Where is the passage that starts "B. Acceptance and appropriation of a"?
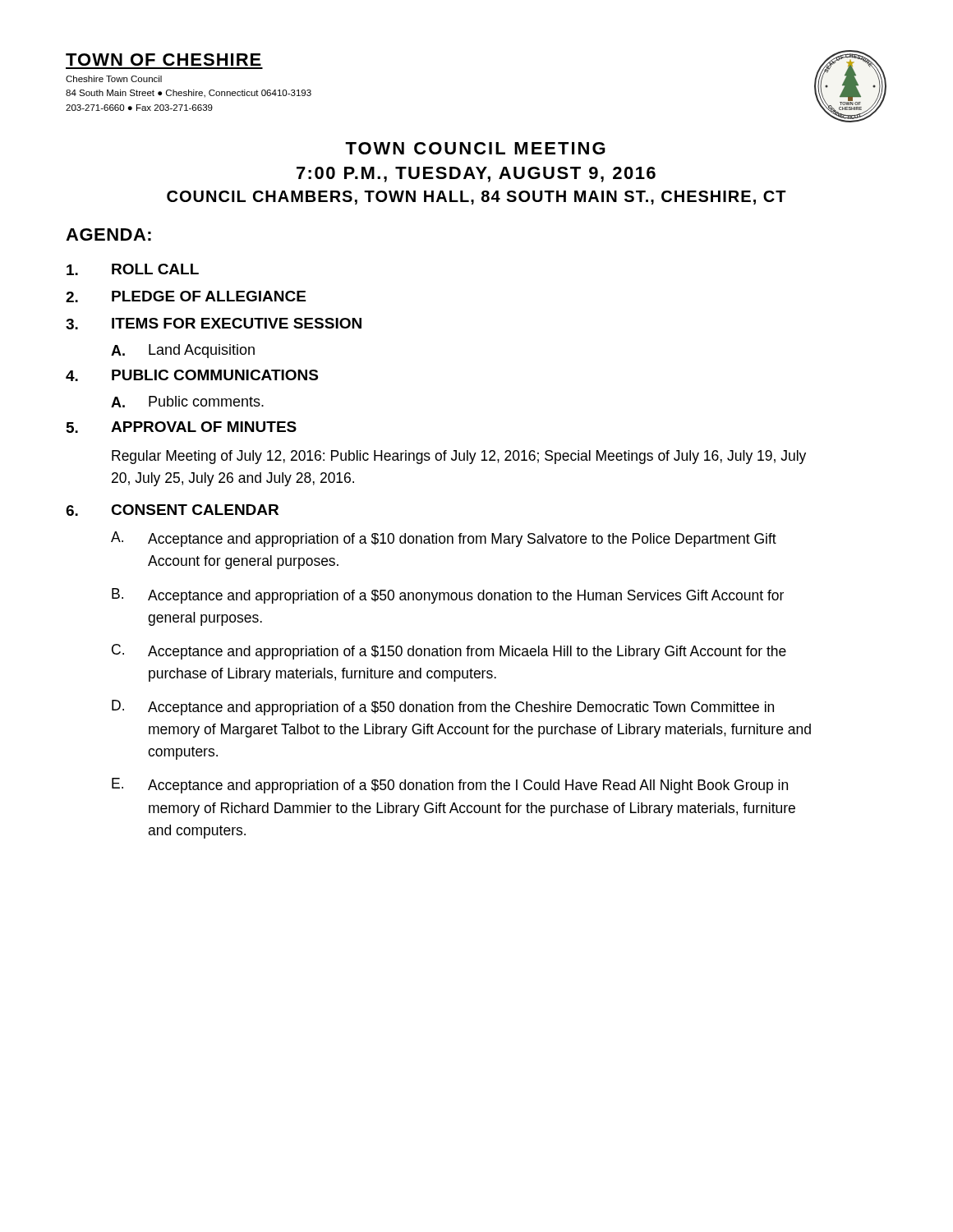Screen dimensions: 1232x953 [466, 607]
